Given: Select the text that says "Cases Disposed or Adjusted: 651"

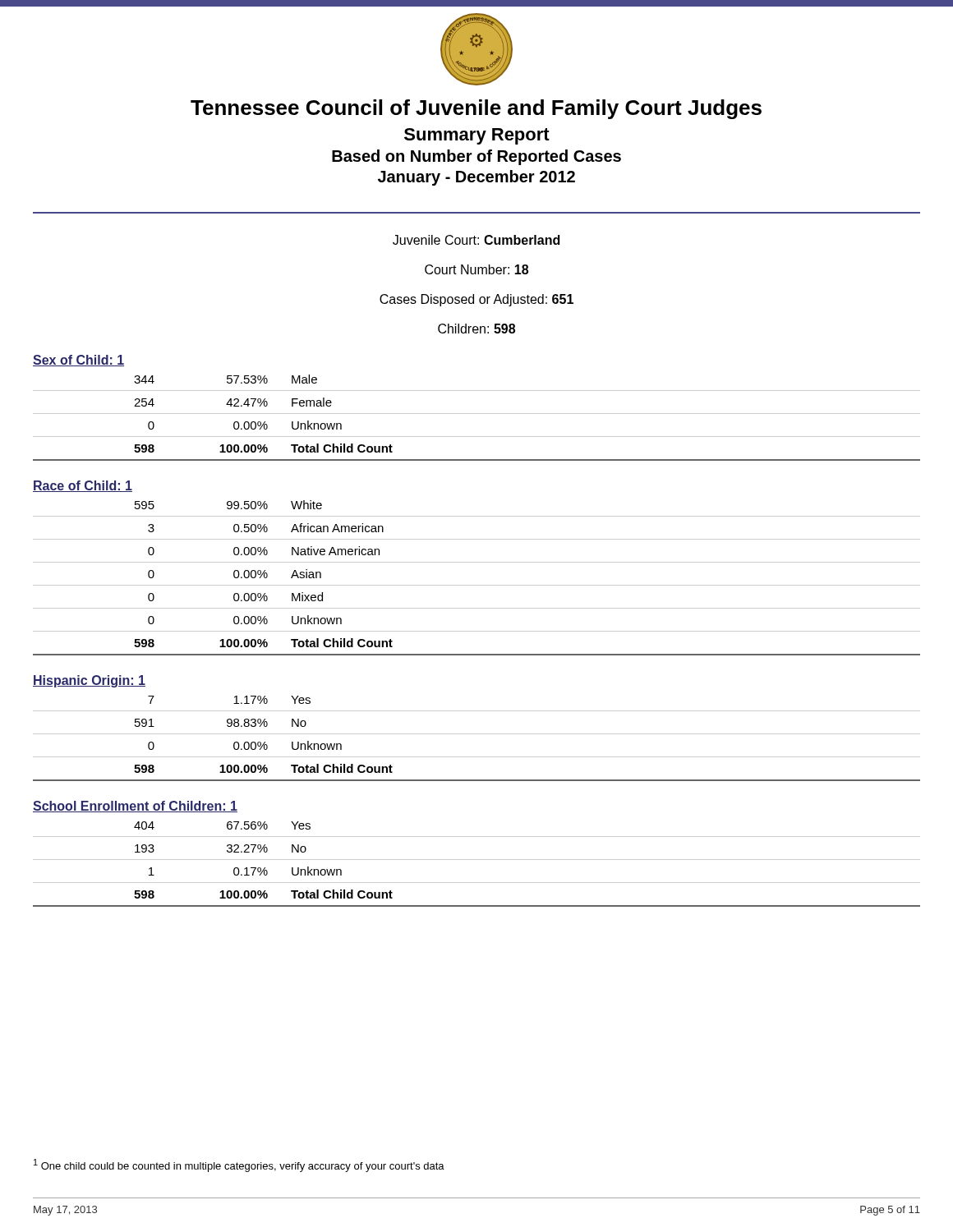Looking at the screenshot, I should coord(476,299).
